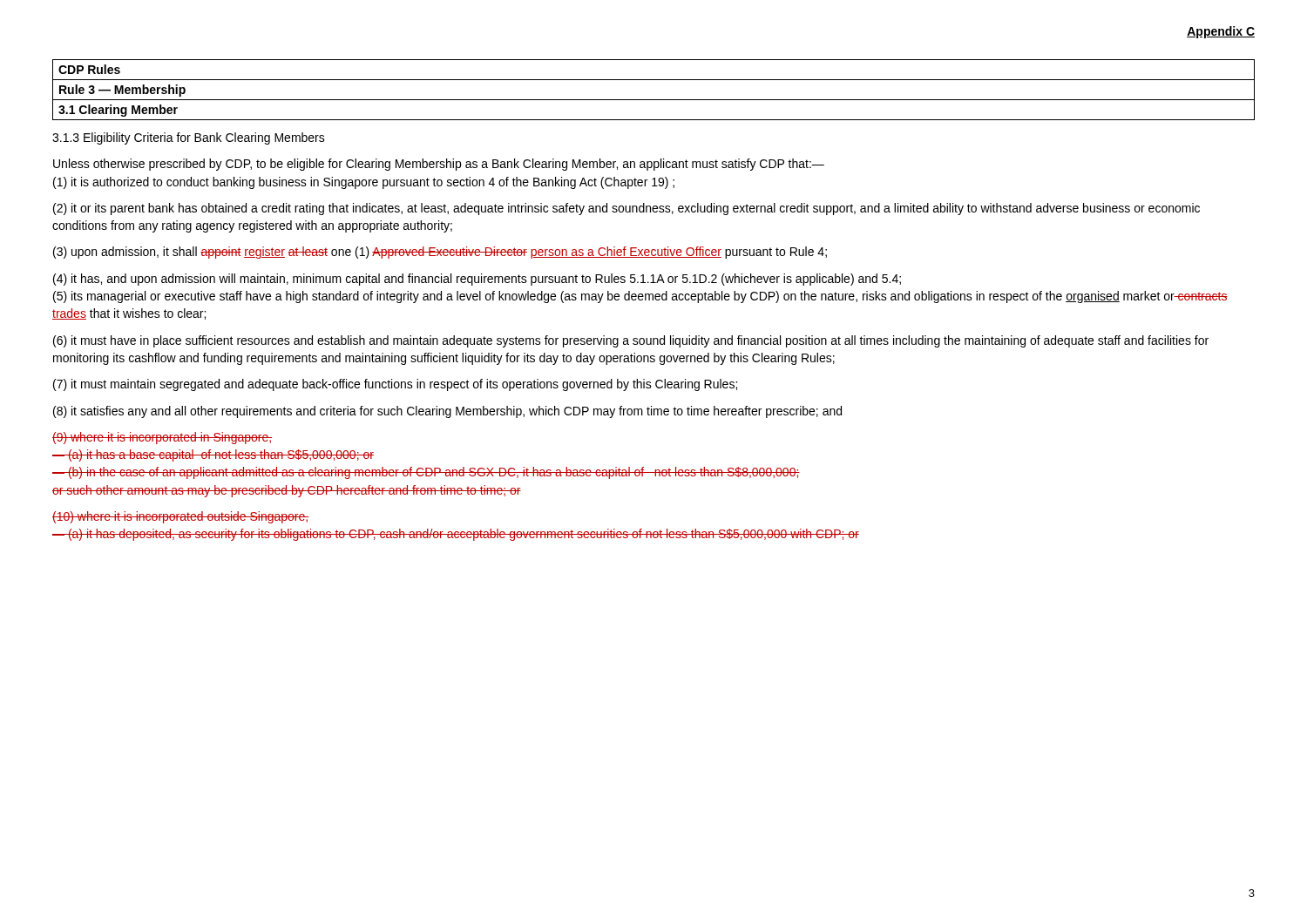1307x924 pixels.
Task: Click on the text block containing "Unless otherwise prescribed by CDP,"
Action: point(438,173)
